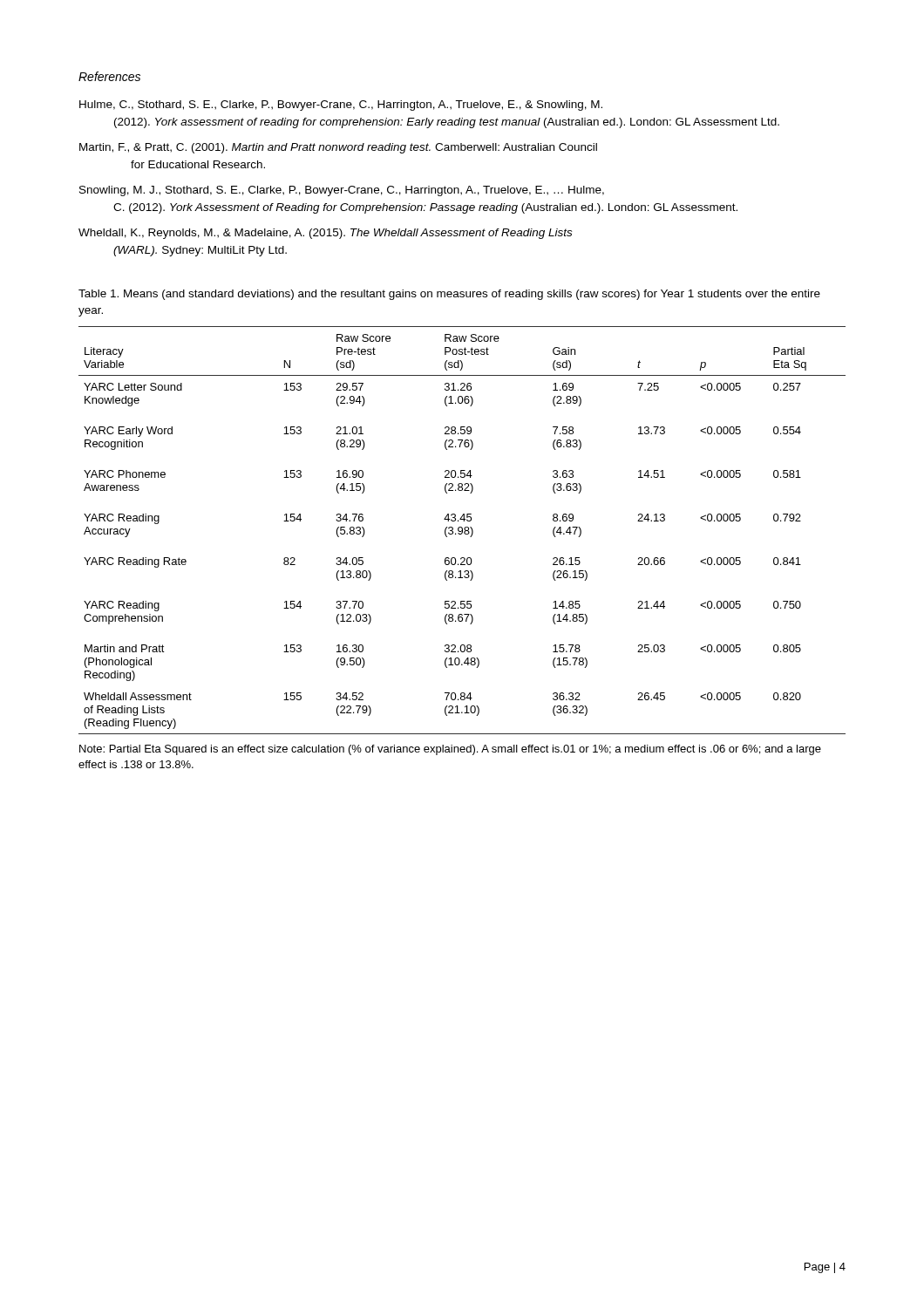
Task: Locate the footnote that reads "Note: Partial Eta Squared is an effect"
Action: click(x=450, y=756)
